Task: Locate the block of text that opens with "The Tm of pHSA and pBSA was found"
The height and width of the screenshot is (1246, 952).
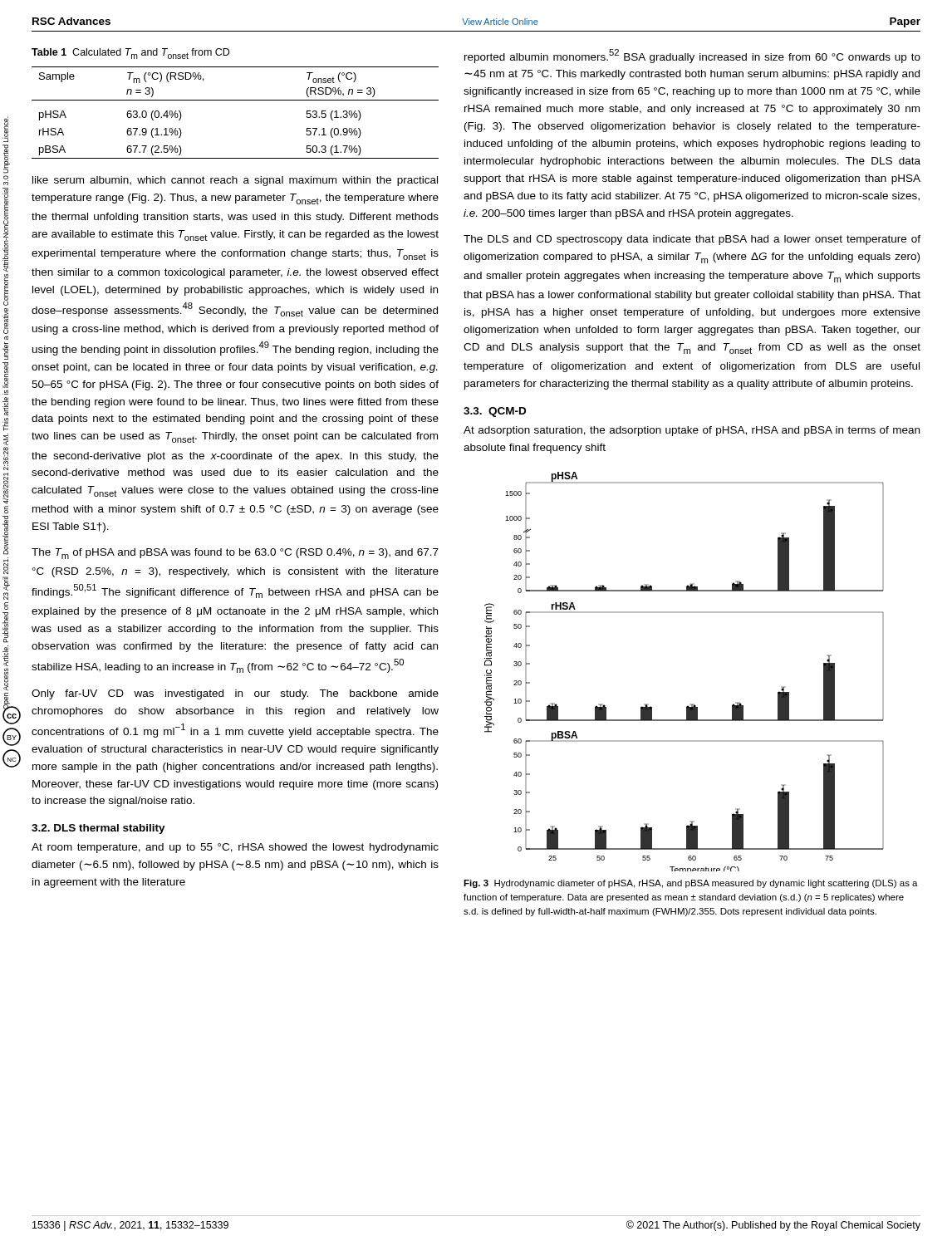Action: click(x=235, y=610)
